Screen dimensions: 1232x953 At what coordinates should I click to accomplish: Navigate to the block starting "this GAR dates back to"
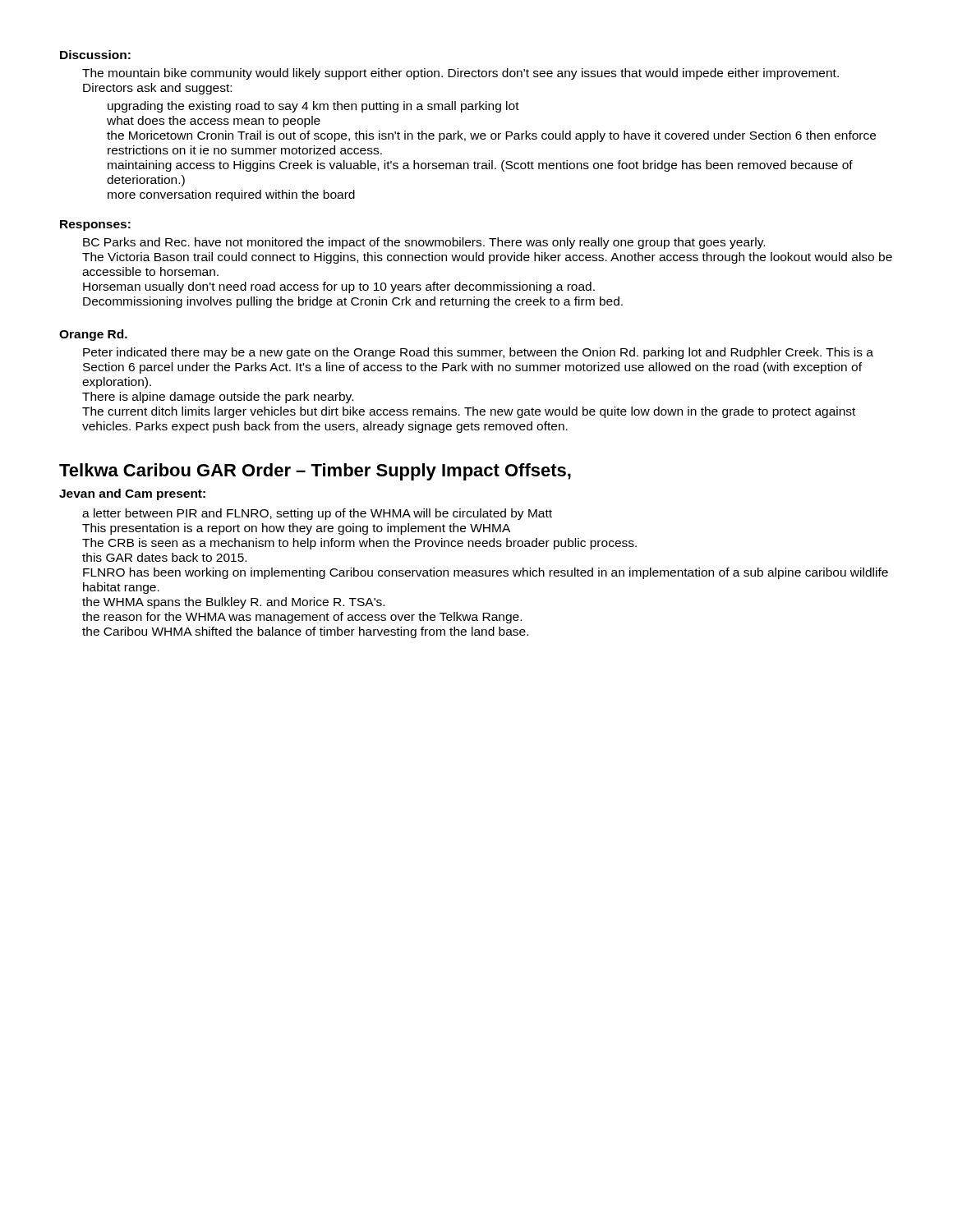coord(488,558)
